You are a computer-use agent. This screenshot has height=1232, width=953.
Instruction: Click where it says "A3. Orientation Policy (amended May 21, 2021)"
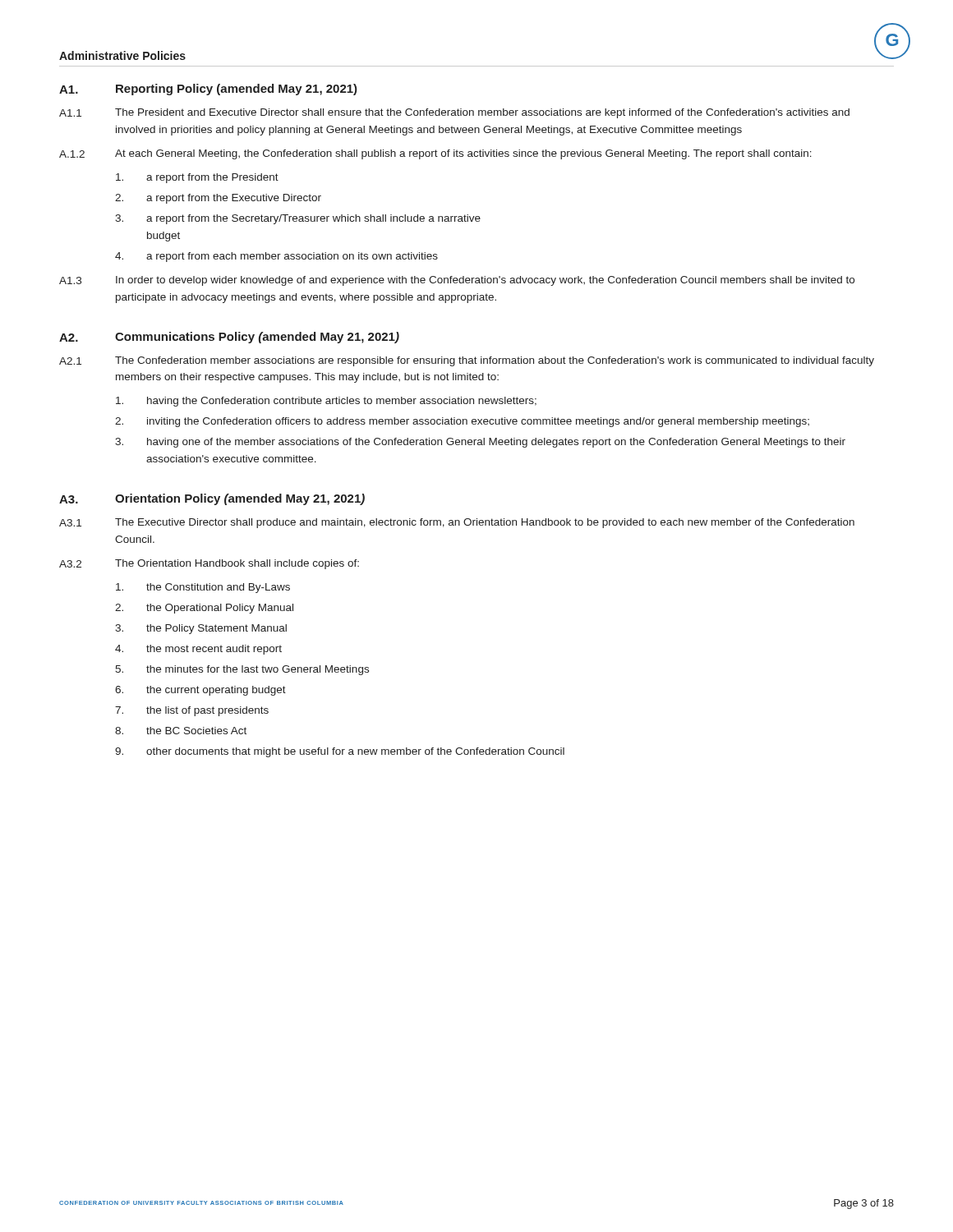click(212, 499)
